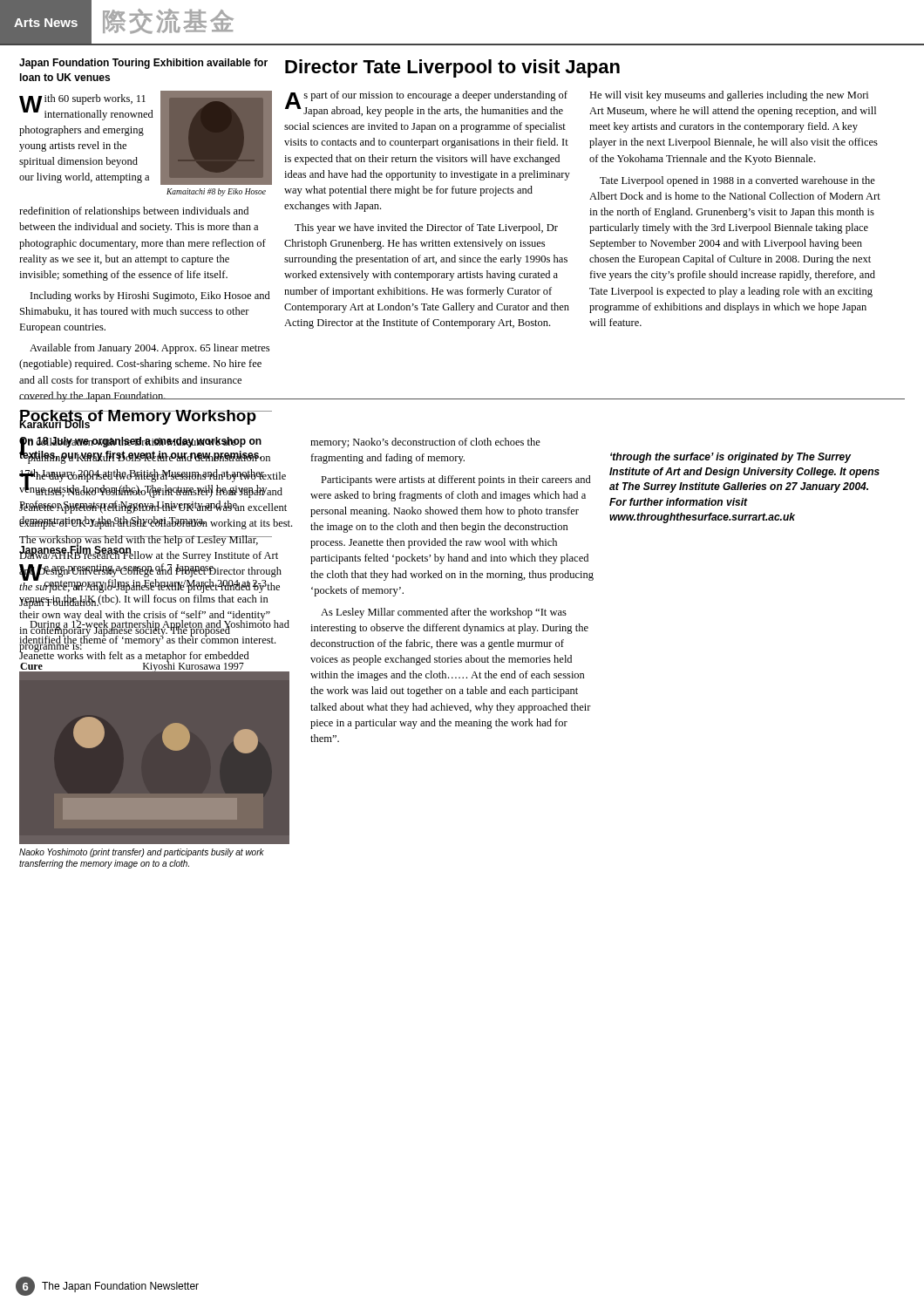Screen dimensions: 1308x924
Task: Find the passage starting "Japan Foundation Touring Exhibition available"
Action: [x=143, y=70]
